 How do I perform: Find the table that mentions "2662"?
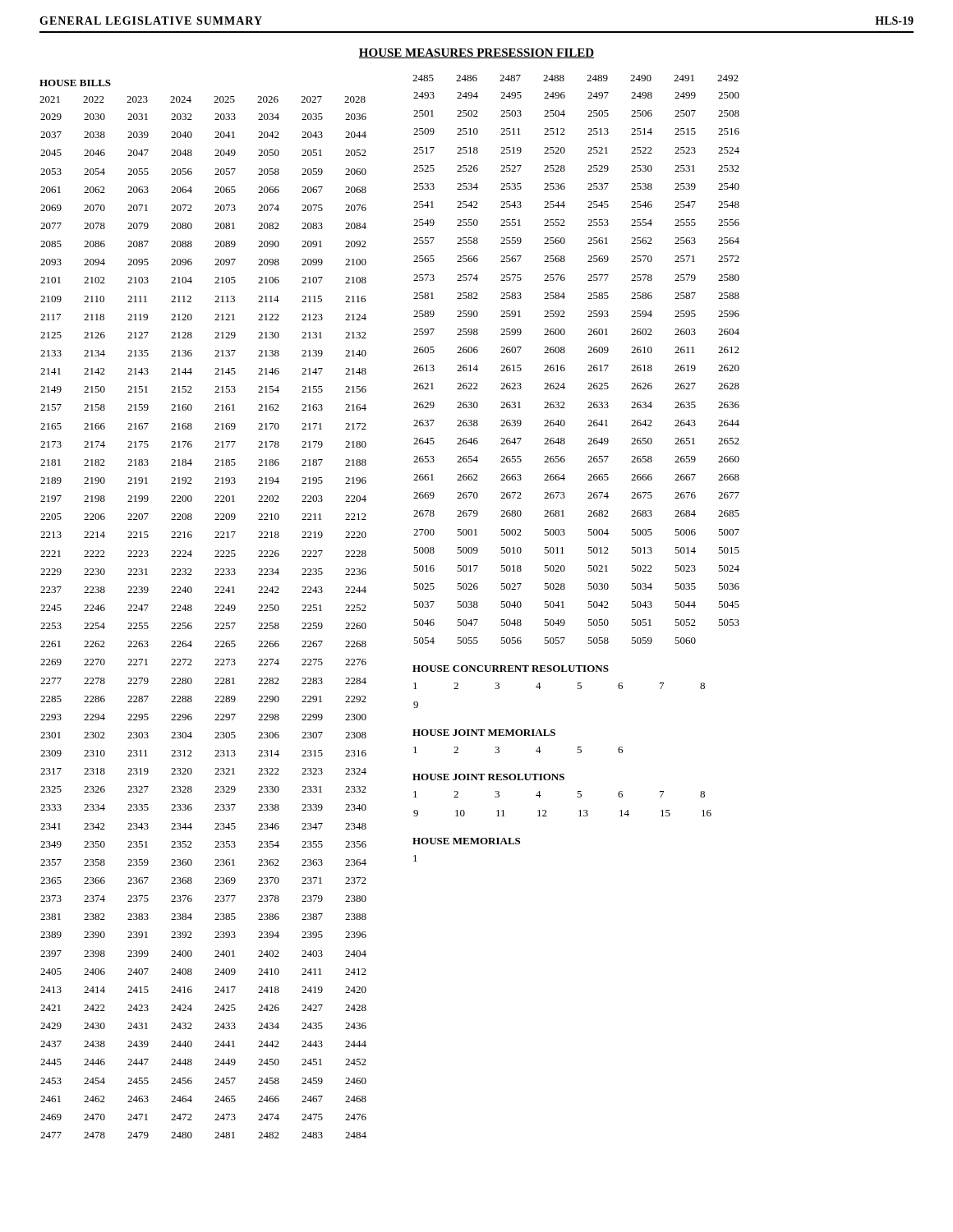663,360
